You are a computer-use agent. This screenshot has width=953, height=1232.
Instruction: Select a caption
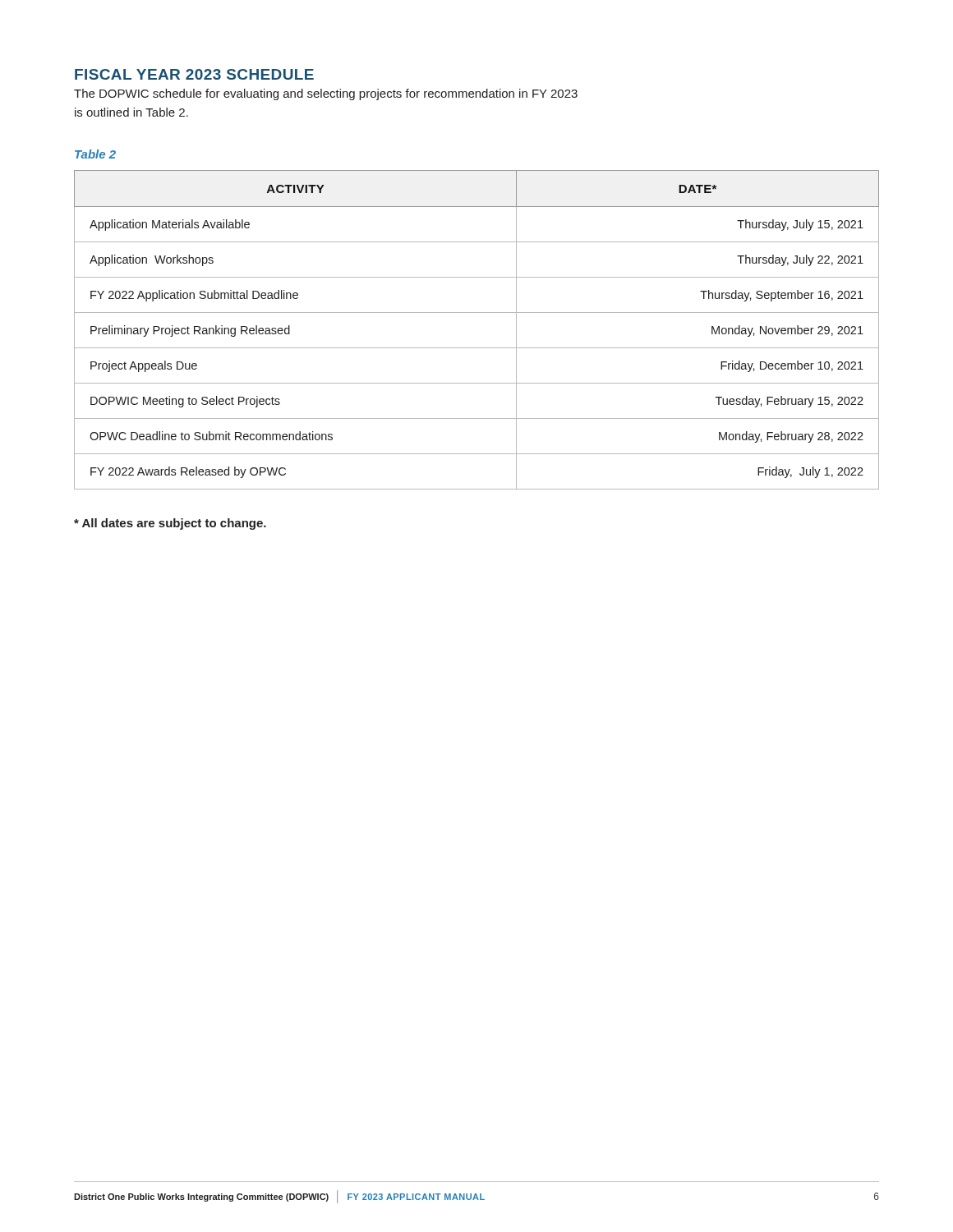(x=95, y=154)
